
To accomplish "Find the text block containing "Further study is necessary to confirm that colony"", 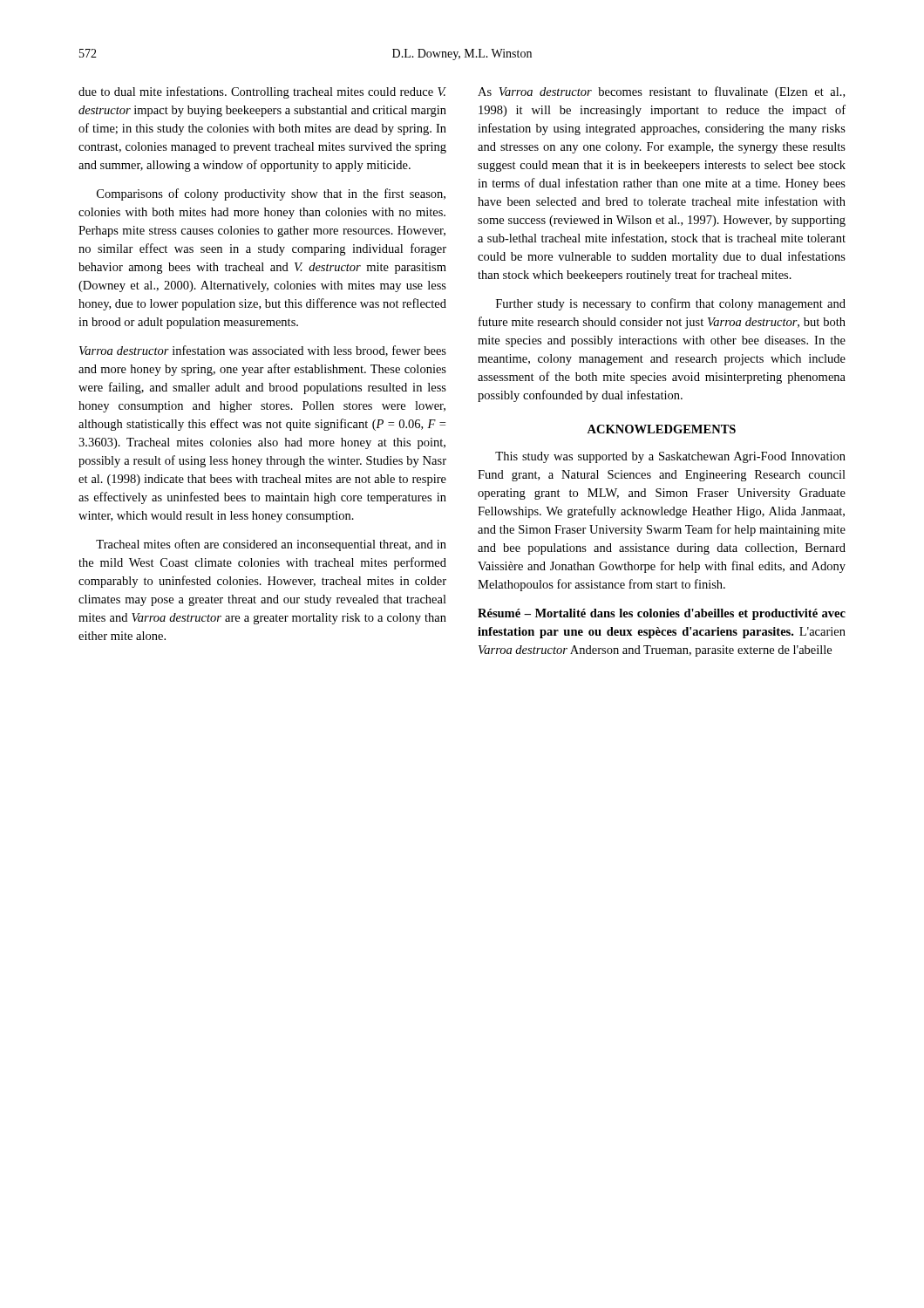I will pyautogui.click(x=662, y=350).
